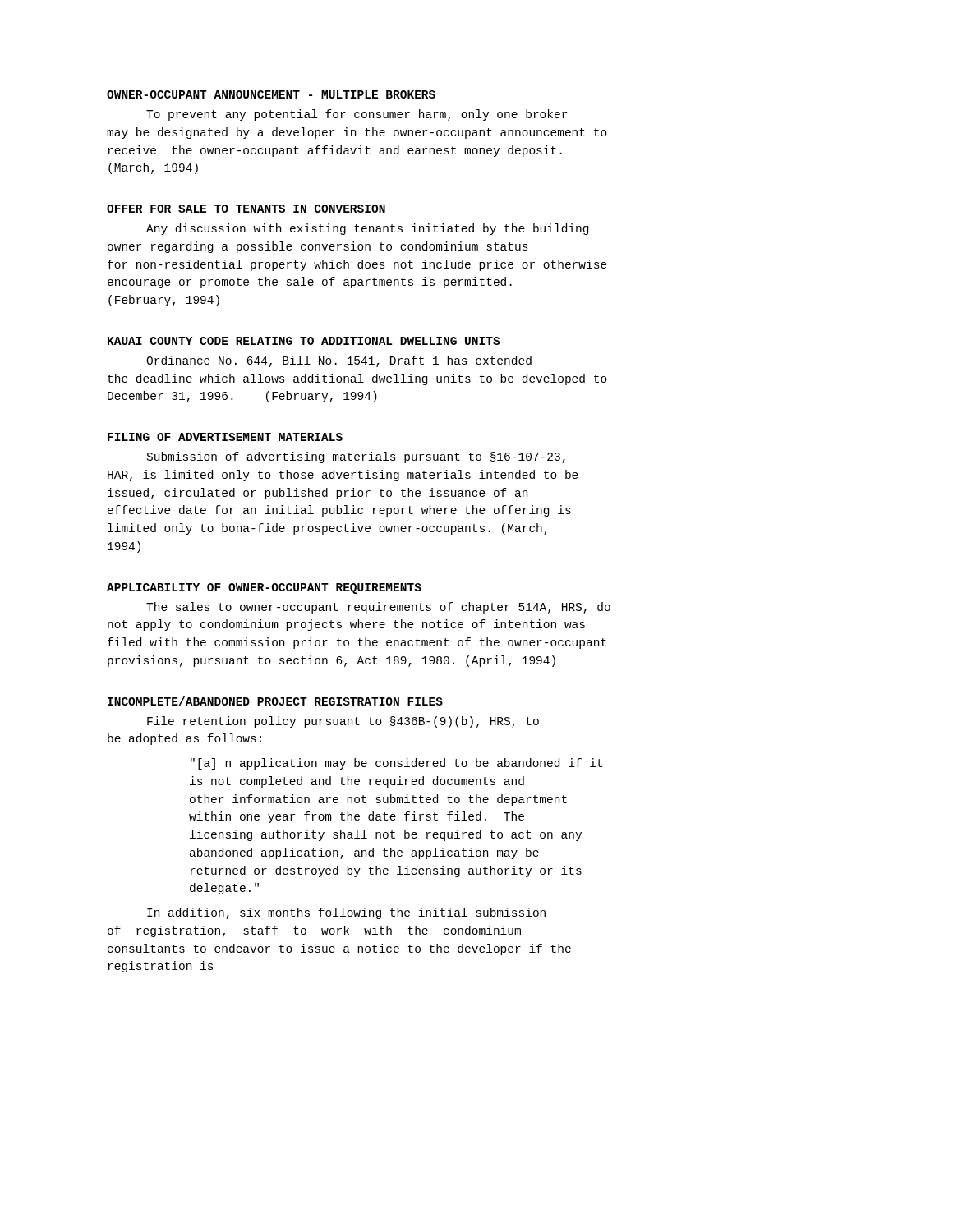Click on the block starting "The sales to owner-occupant requirements"
Viewport: 953px width, 1232px height.
(359, 634)
